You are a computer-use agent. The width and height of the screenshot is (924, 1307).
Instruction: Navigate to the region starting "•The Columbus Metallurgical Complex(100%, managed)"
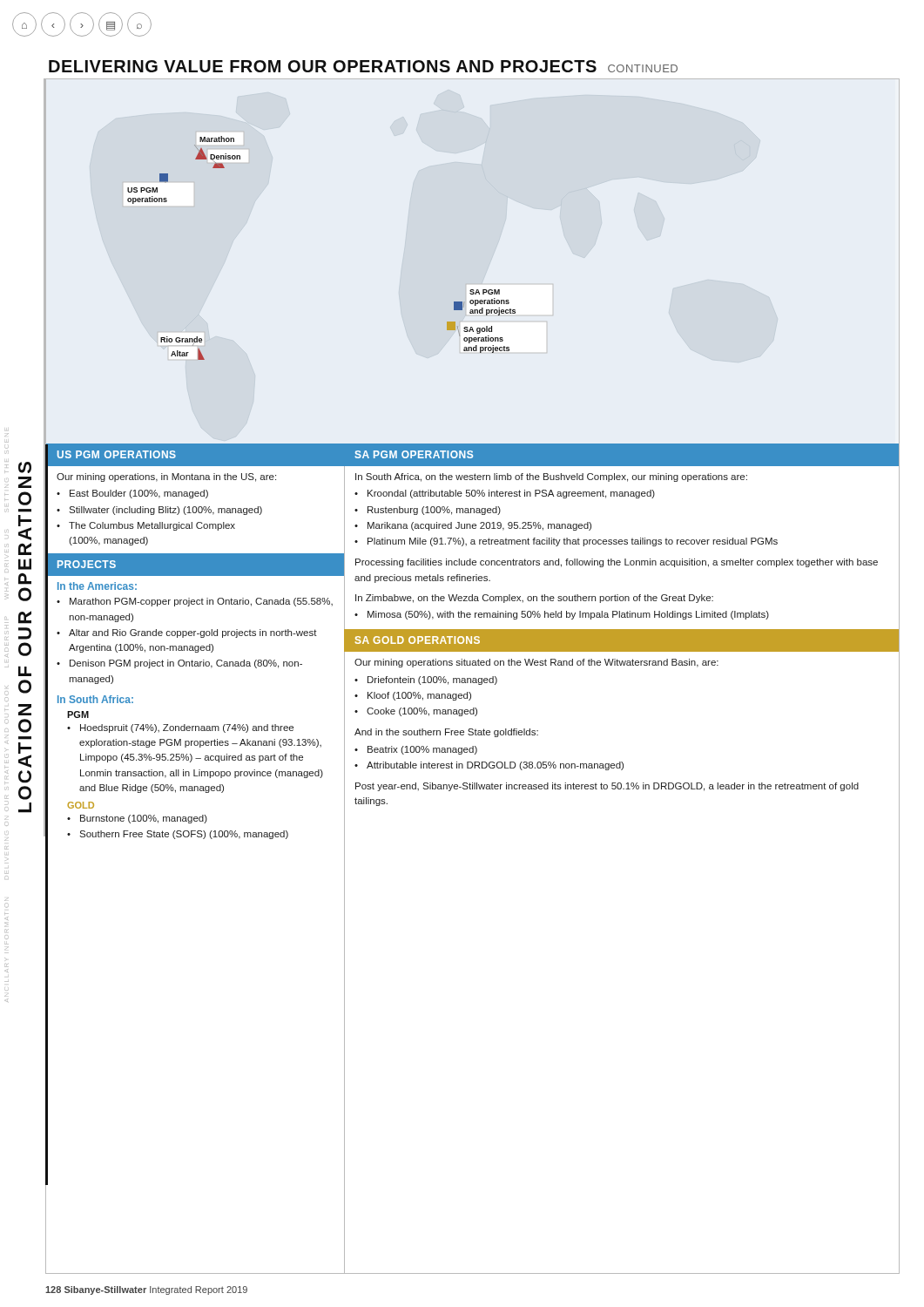(146, 532)
